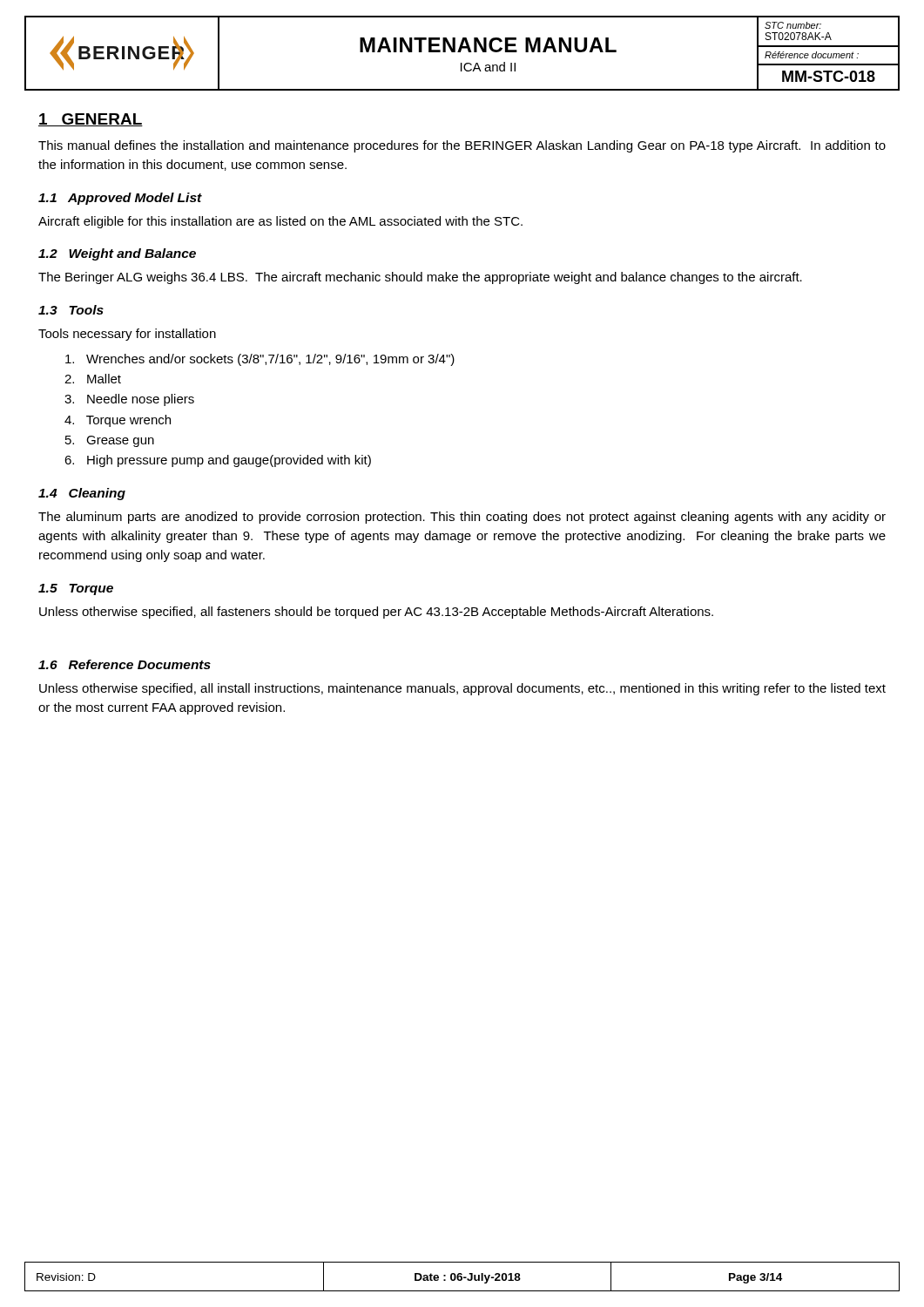The image size is (924, 1307).
Task: Locate the element starting "The Beringer ALG weighs 36.4"
Action: tap(421, 277)
